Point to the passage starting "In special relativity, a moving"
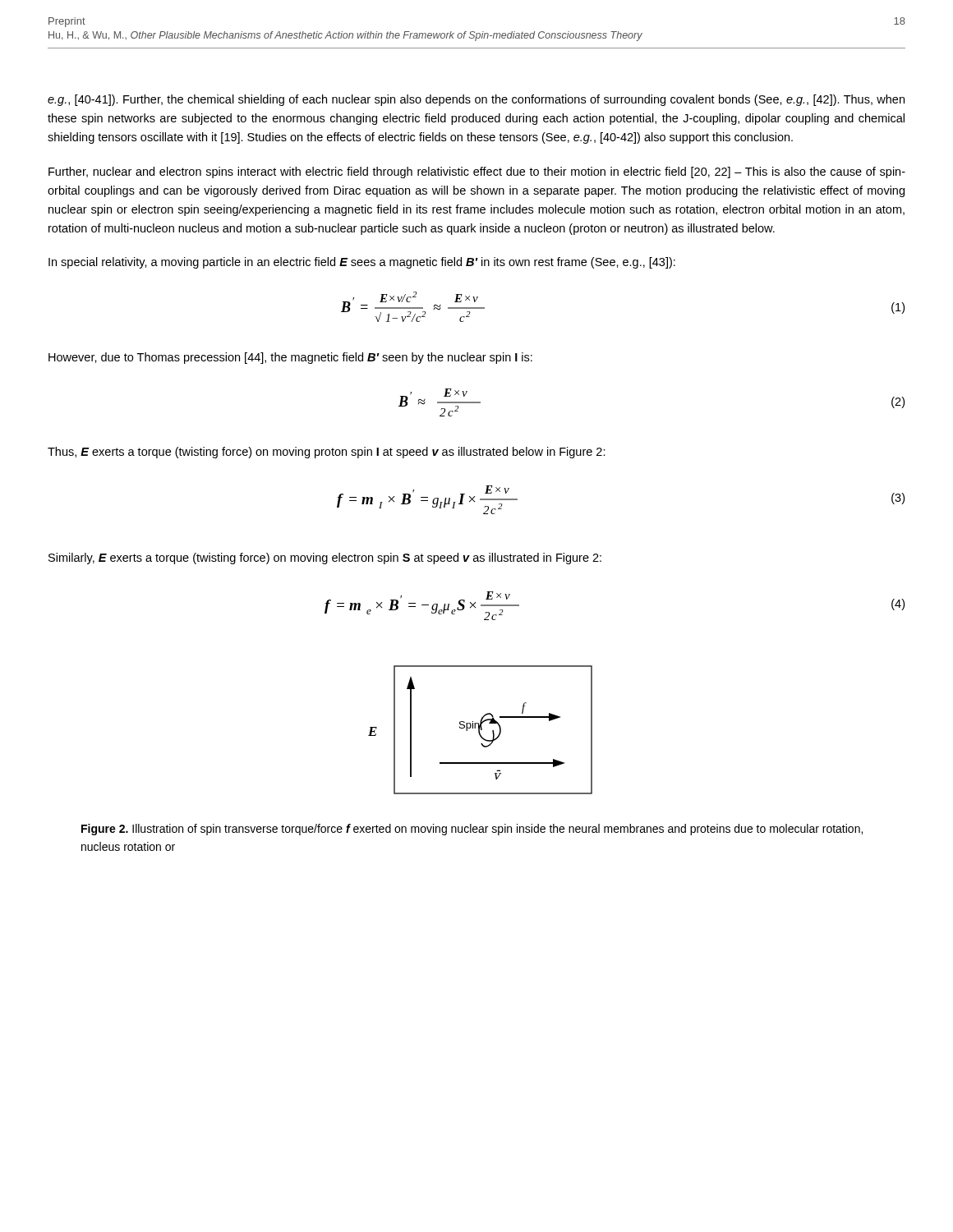The width and height of the screenshot is (953, 1232). click(x=362, y=262)
